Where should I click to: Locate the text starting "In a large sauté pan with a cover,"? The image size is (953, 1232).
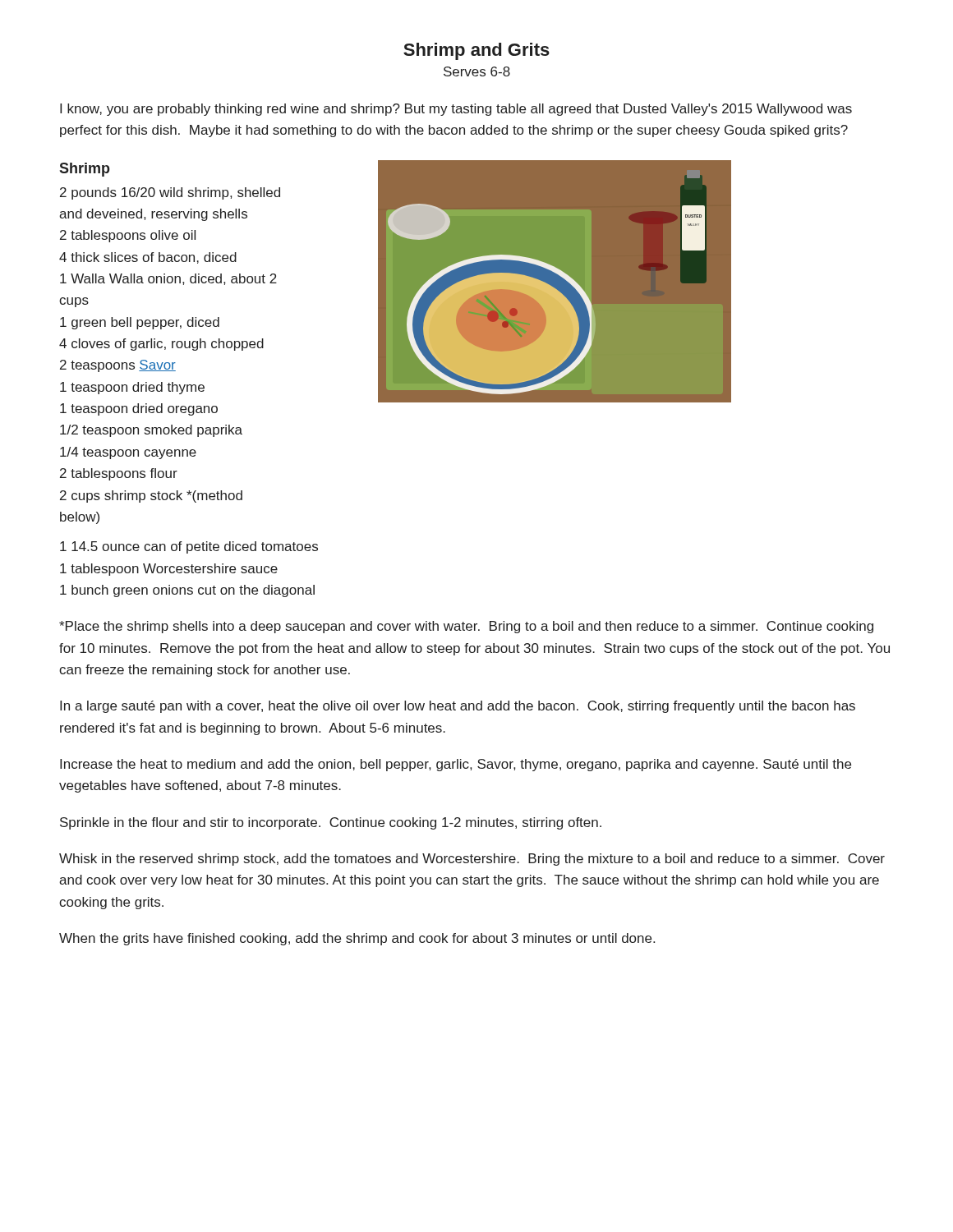(457, 717)
